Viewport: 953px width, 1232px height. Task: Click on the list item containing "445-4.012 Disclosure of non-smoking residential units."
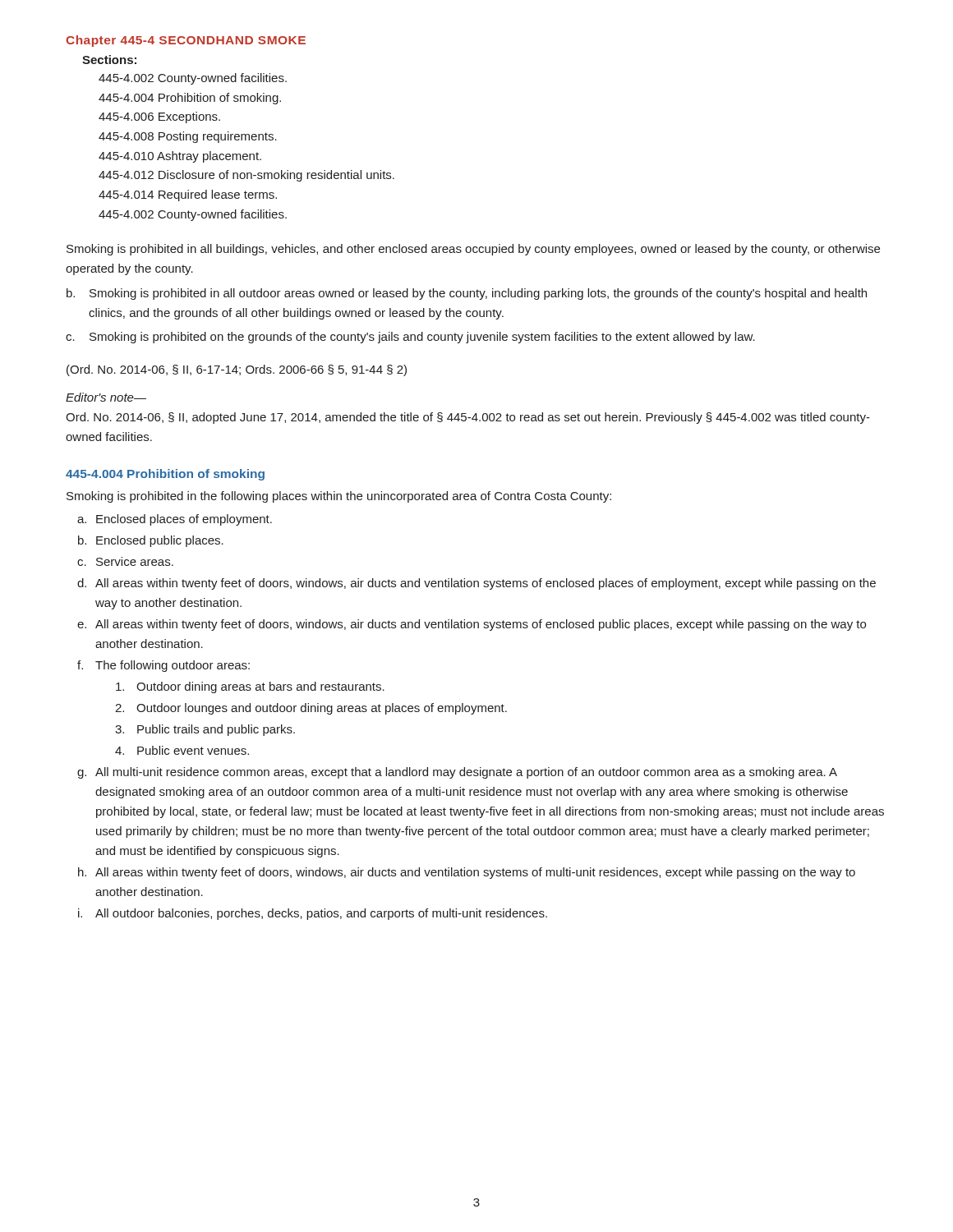click(247, 175)
